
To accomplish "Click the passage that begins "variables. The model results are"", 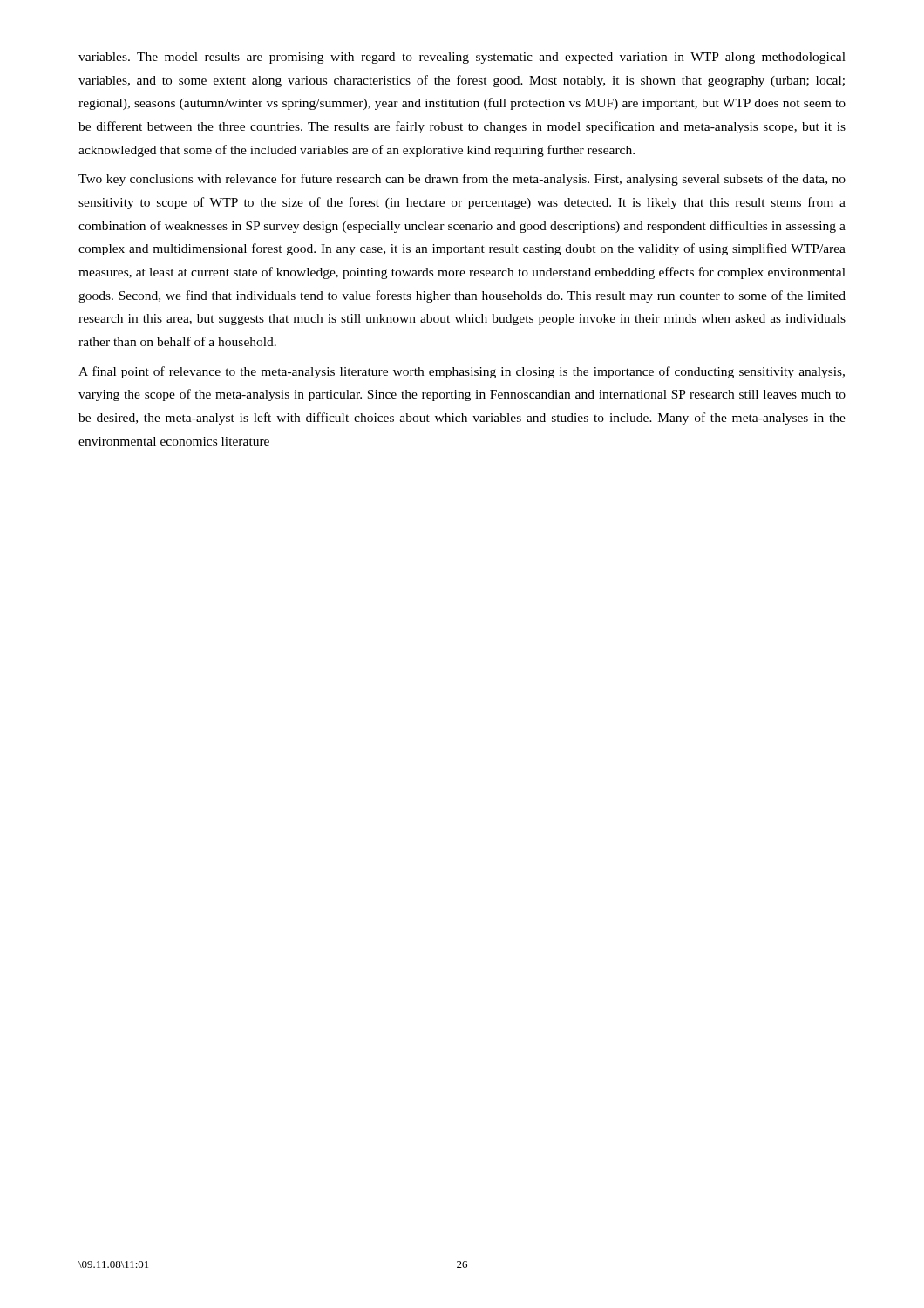I will [462, 103].
